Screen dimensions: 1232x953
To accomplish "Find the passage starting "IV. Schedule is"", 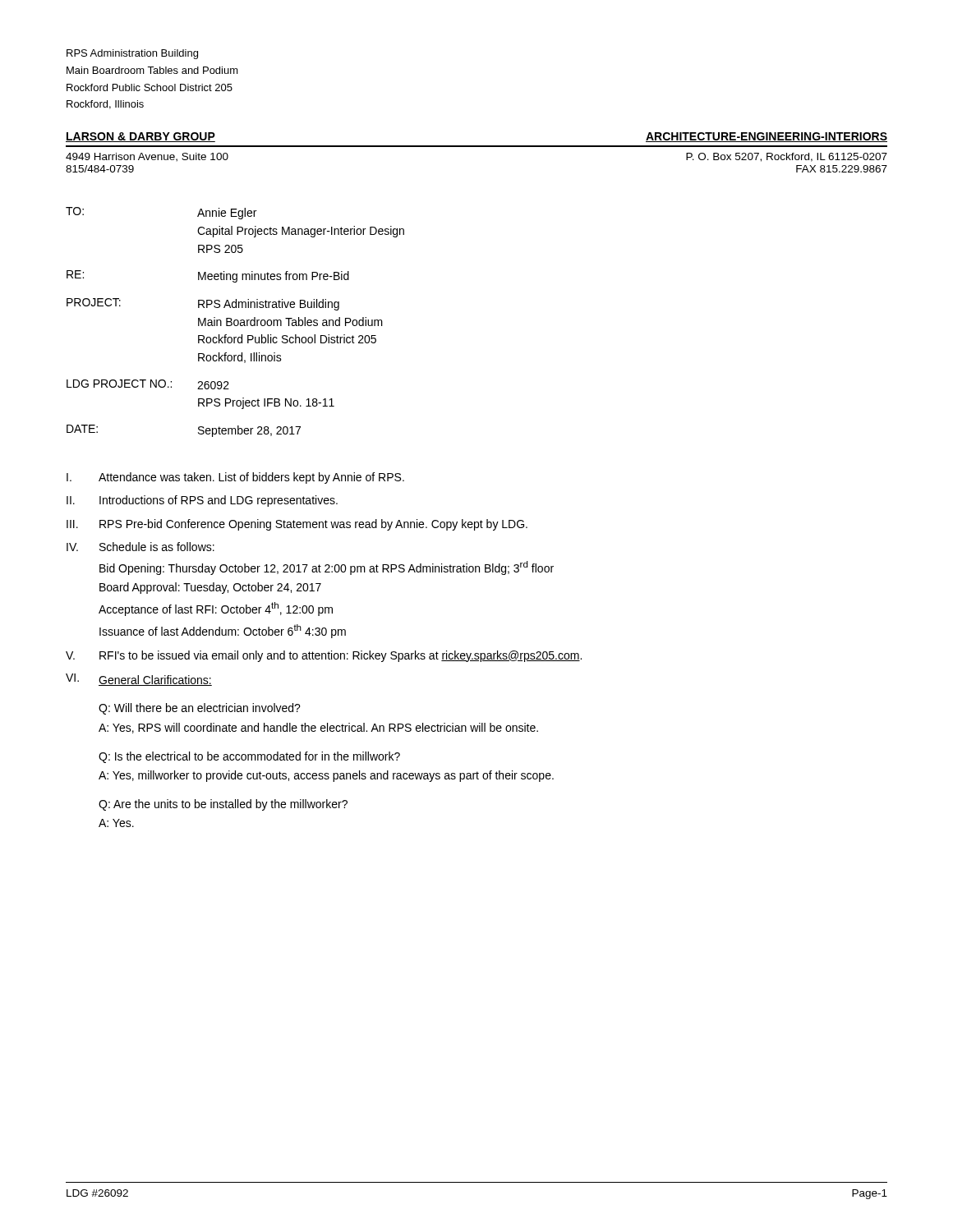I will [x=140, y=547].
